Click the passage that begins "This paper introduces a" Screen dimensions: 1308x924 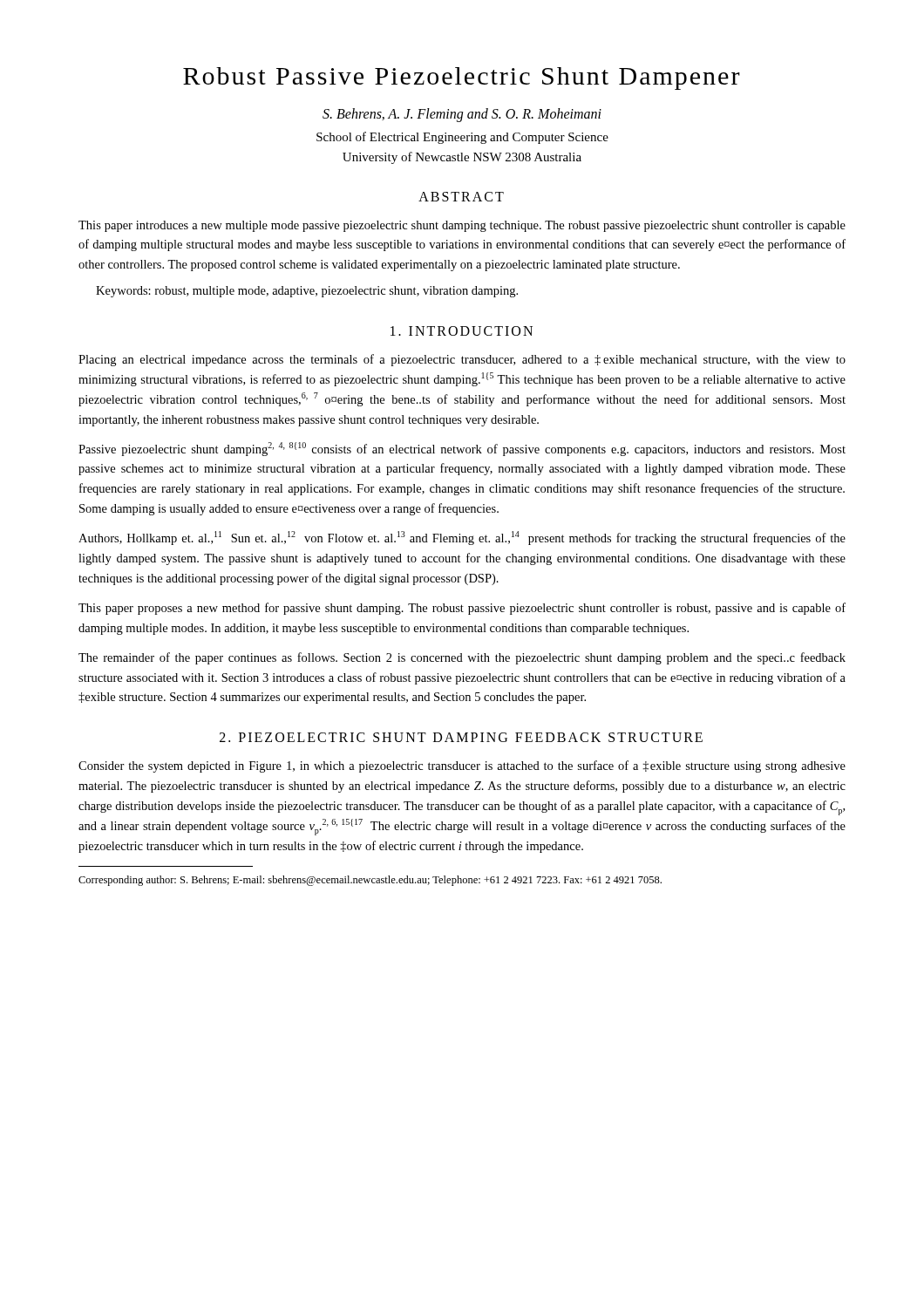(462, 245)
